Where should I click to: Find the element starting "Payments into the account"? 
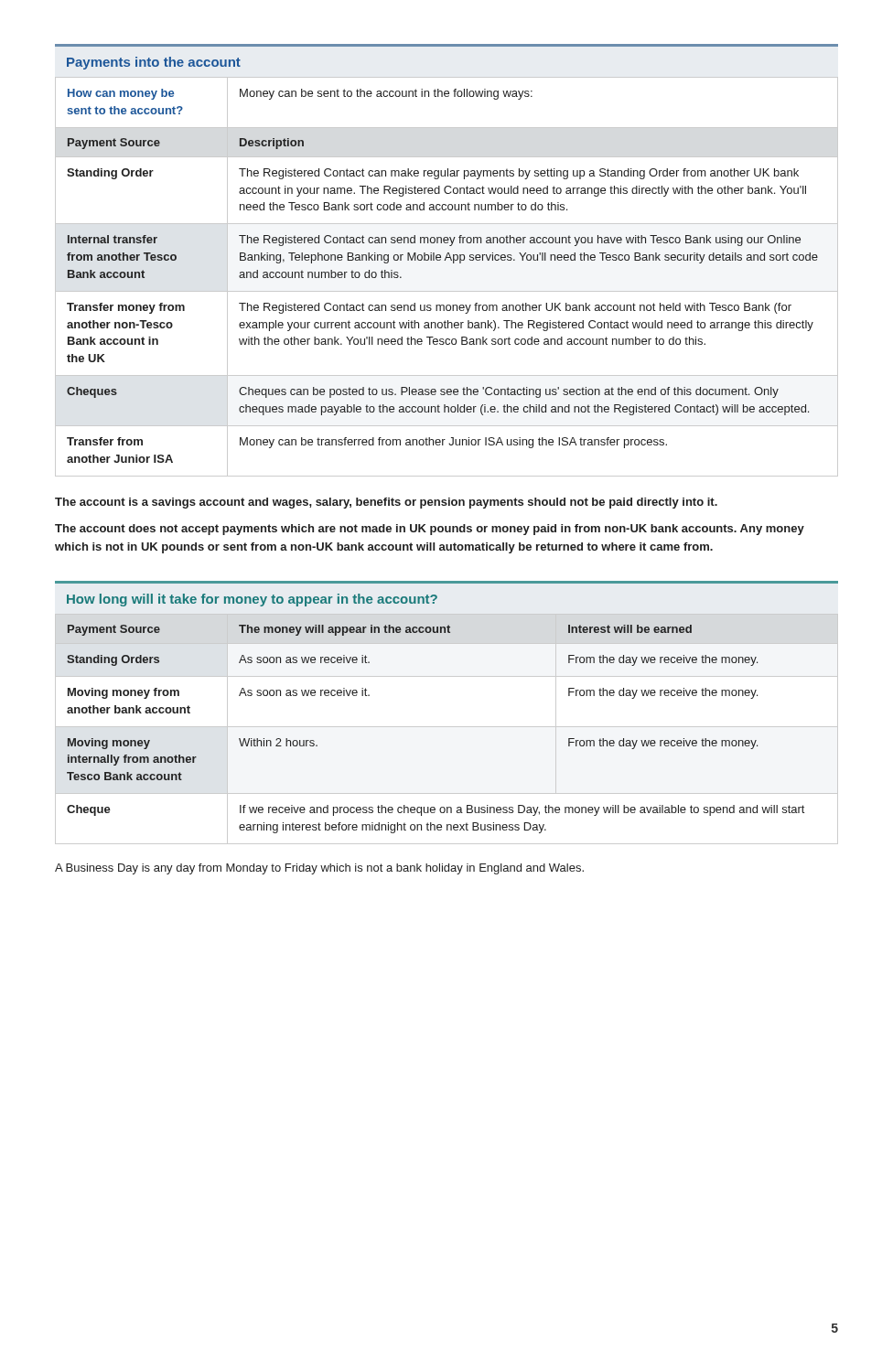click(x=153, y=62)
